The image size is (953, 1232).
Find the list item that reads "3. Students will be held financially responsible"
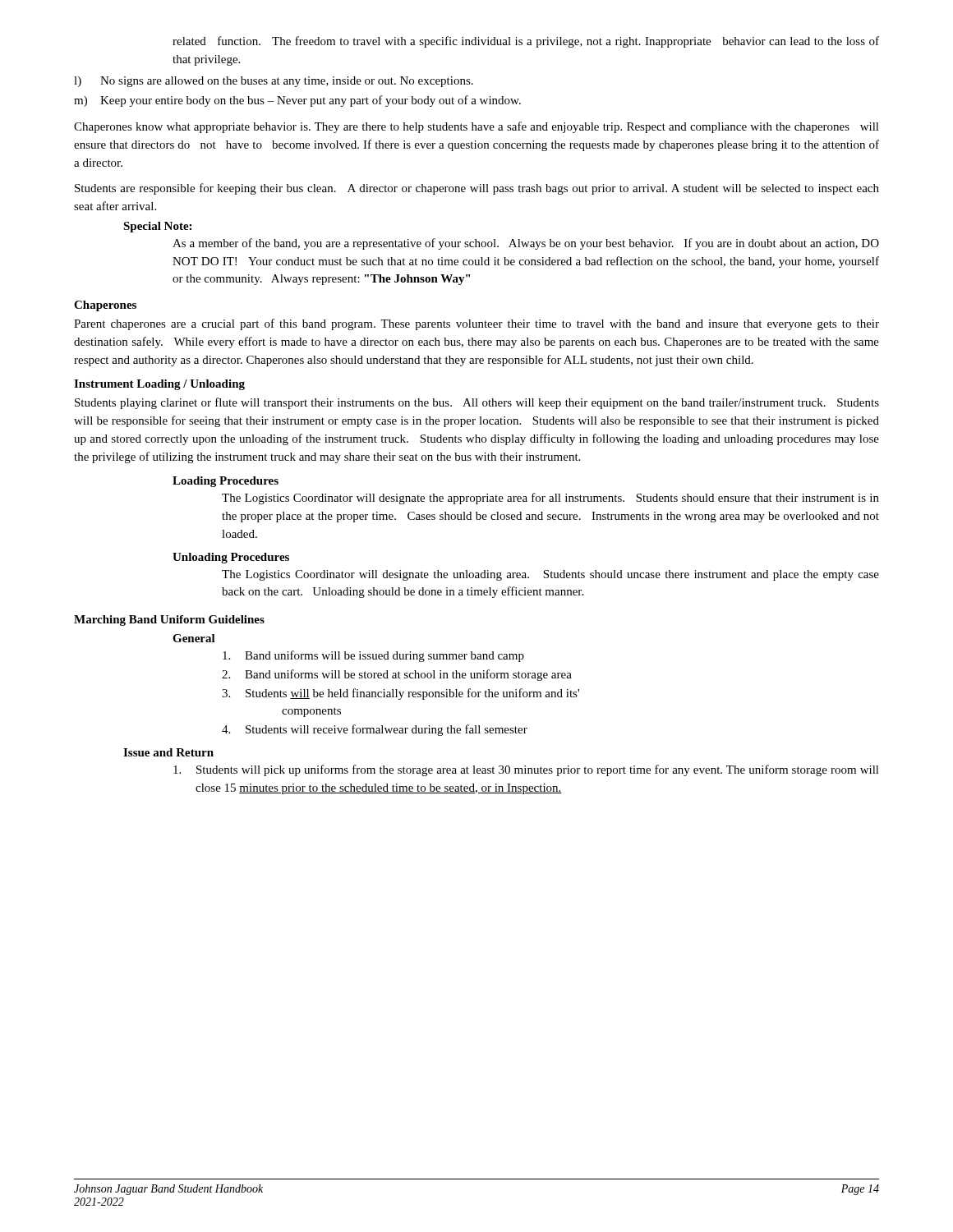[550, 702]
